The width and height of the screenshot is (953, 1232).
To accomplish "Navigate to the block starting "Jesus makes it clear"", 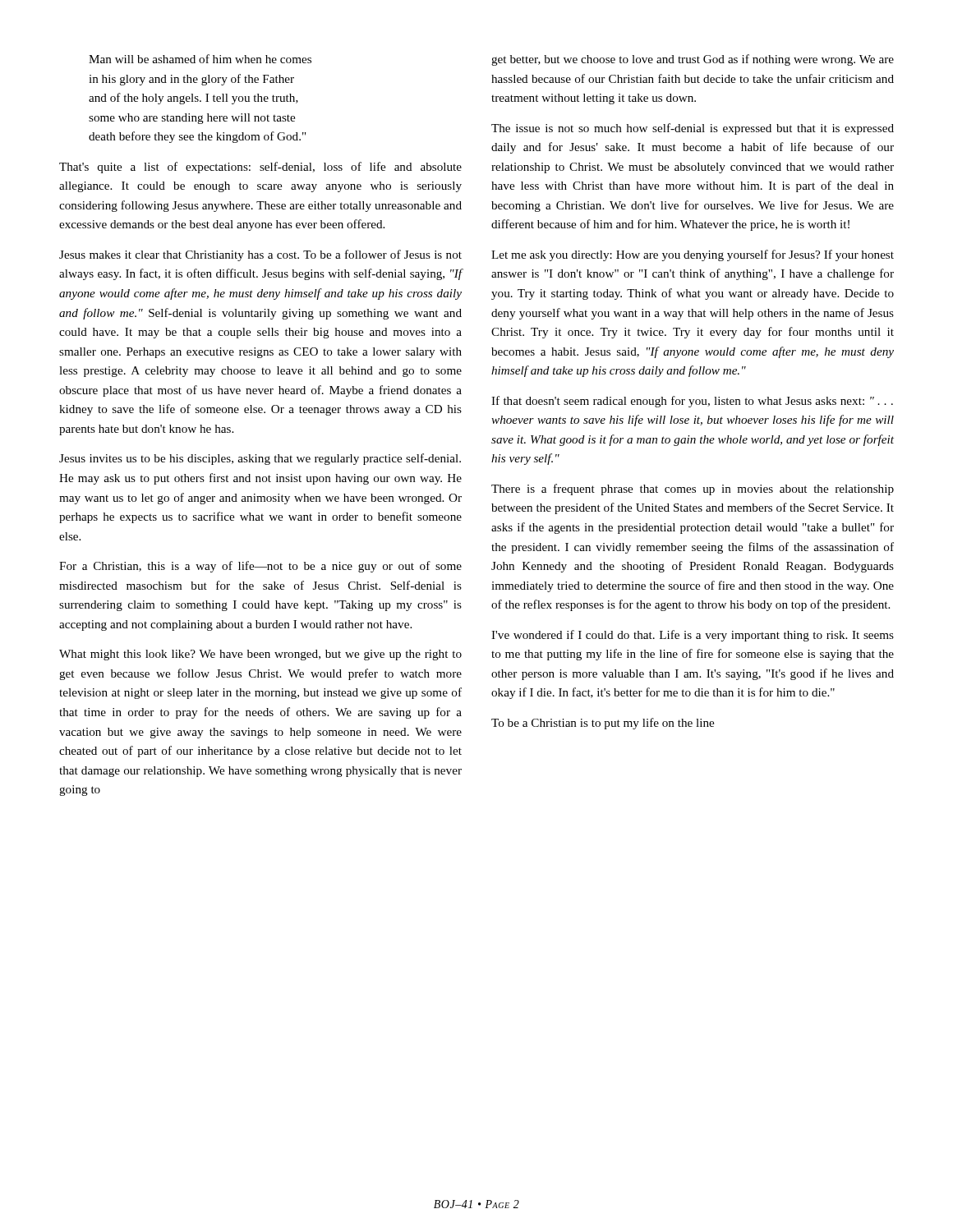I will (260, 341).
